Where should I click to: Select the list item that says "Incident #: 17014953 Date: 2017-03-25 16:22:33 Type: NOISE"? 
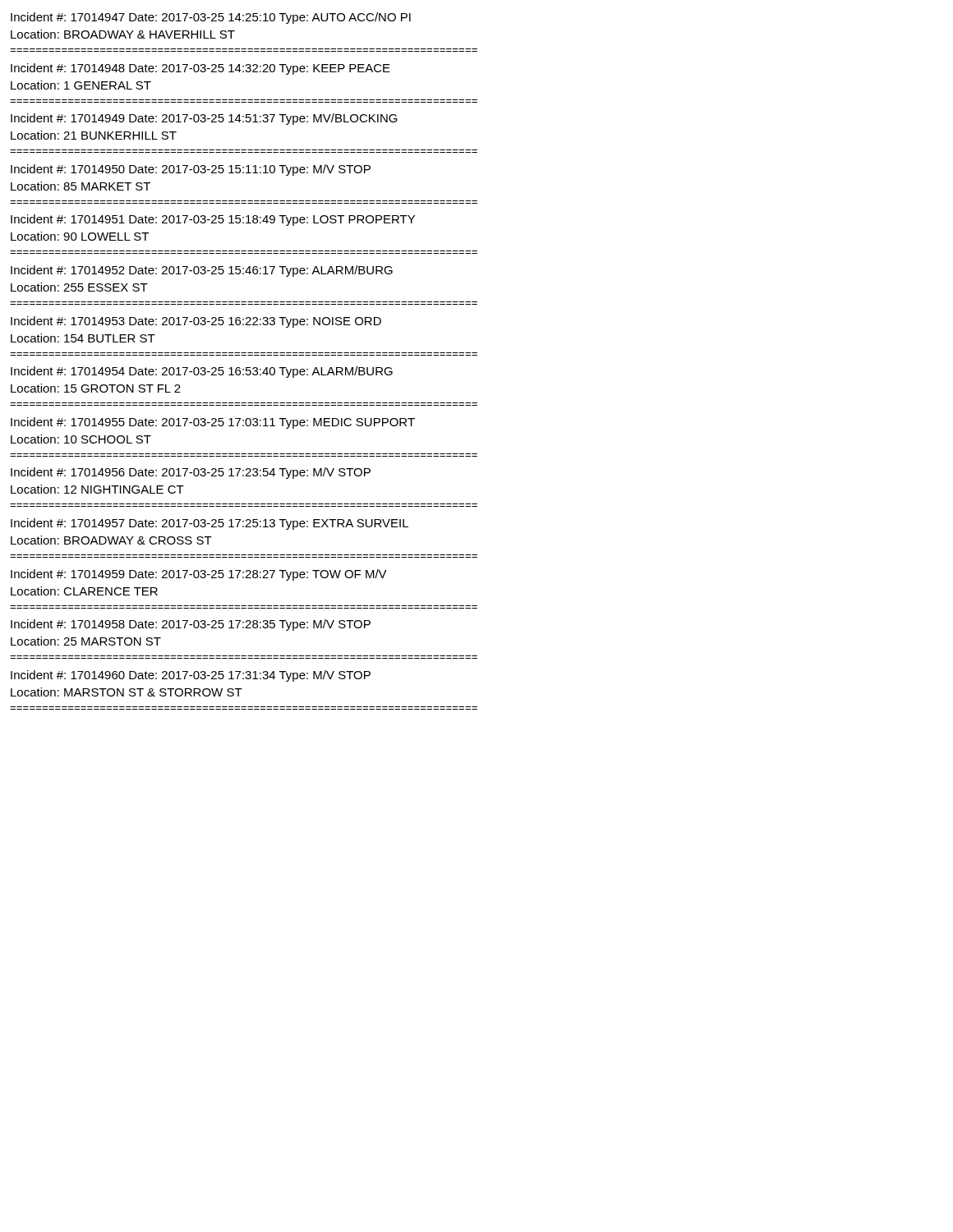coord(196,322)
